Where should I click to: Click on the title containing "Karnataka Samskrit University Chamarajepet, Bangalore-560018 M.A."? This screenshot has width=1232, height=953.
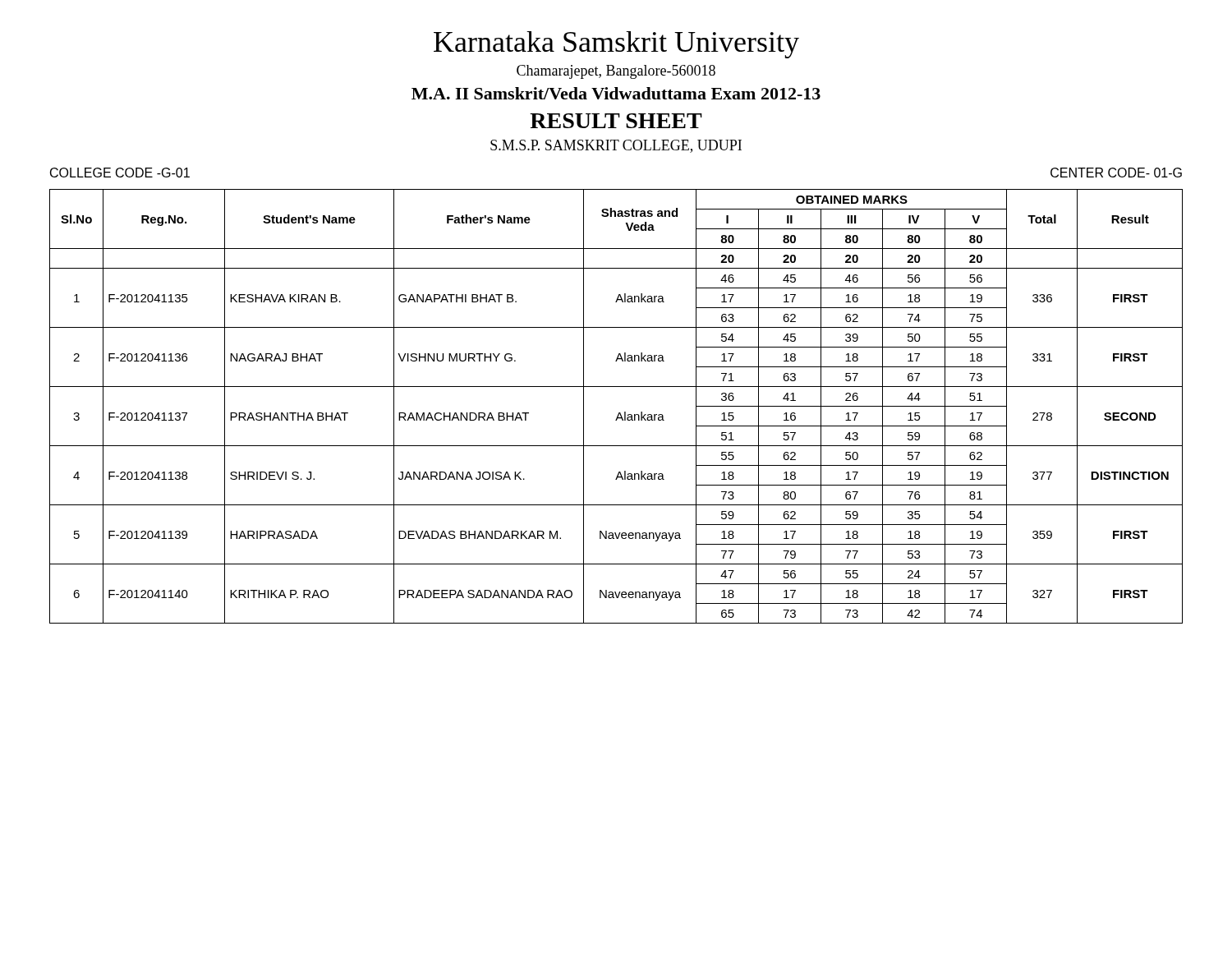(616, 90)
